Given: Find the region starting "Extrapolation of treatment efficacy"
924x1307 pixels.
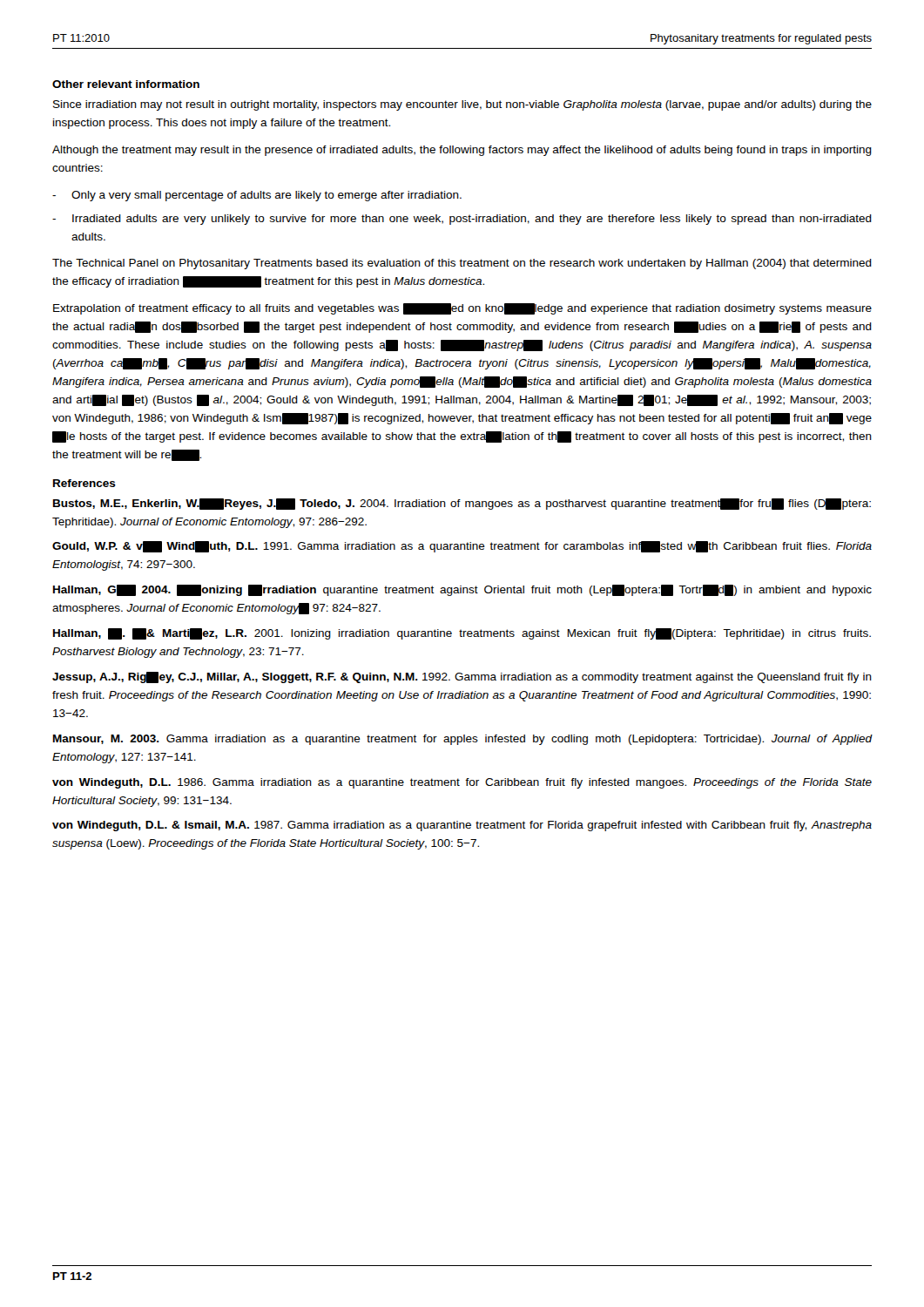Looking at the screenshot, I should click(x=462, y=383).
